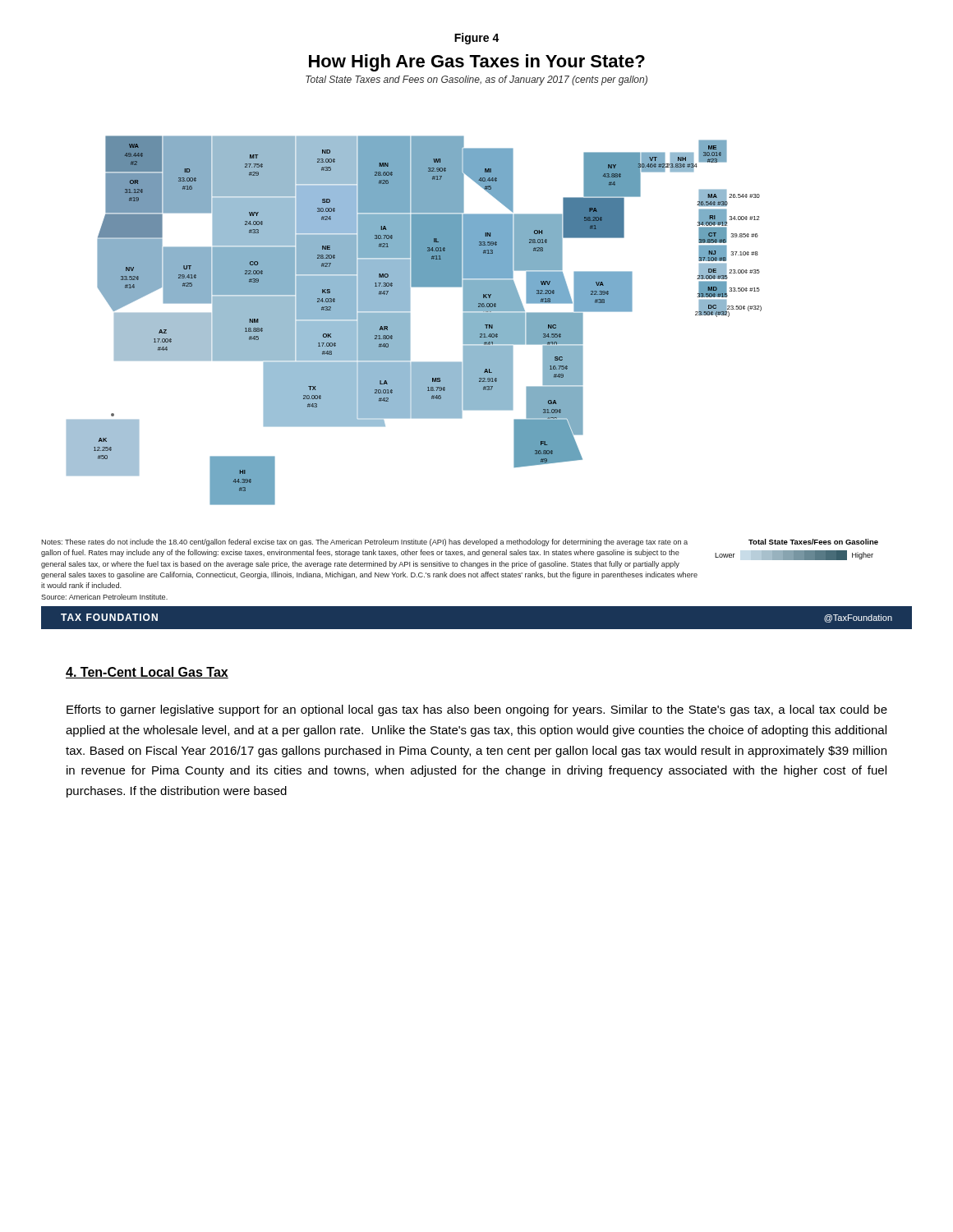This screenshot has width=953, height=1232.
Task: Click on the text block that says "Efforts to garner"
Action: tap(476, 750)
